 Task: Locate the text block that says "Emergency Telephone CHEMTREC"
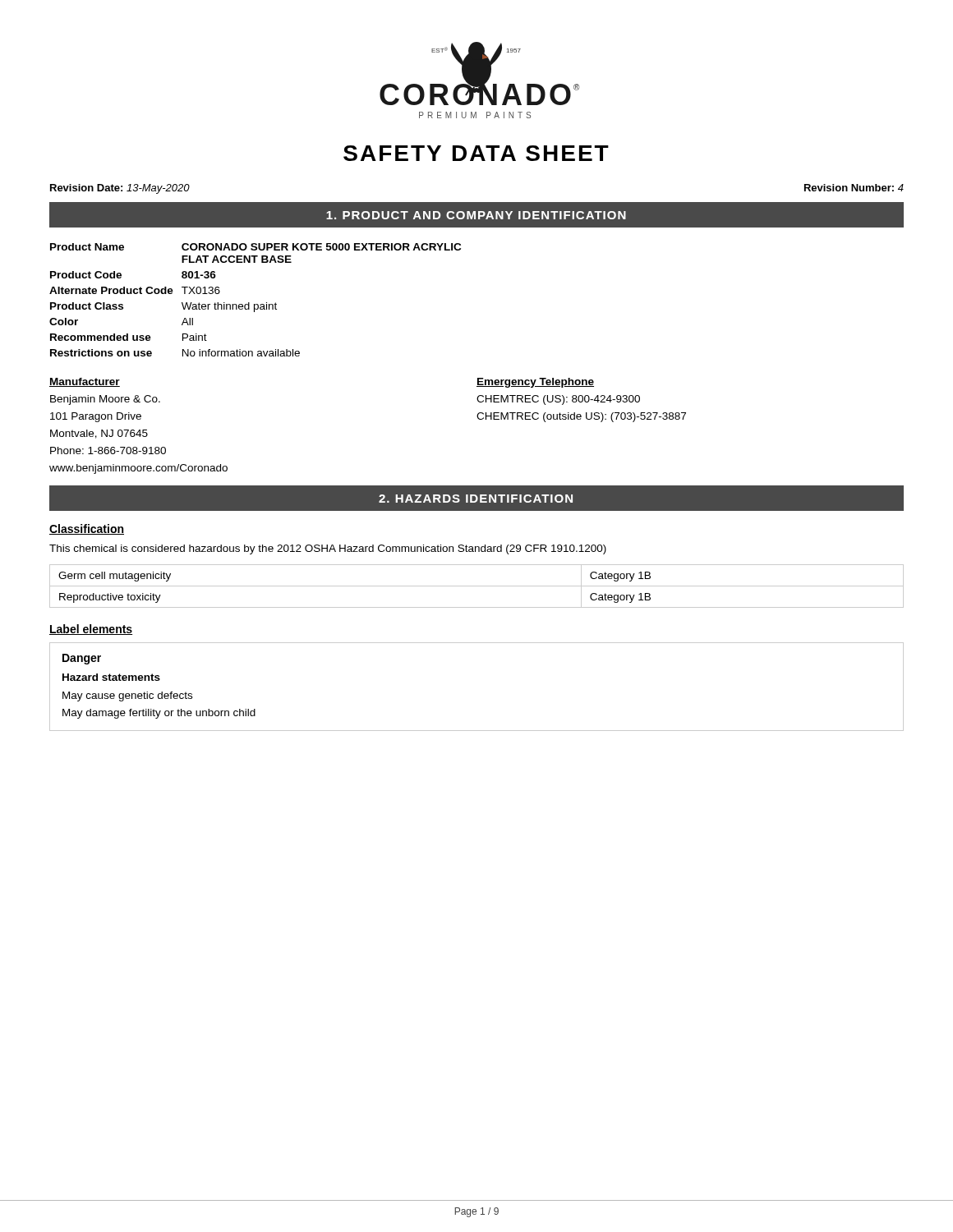(x=535, y=383)
